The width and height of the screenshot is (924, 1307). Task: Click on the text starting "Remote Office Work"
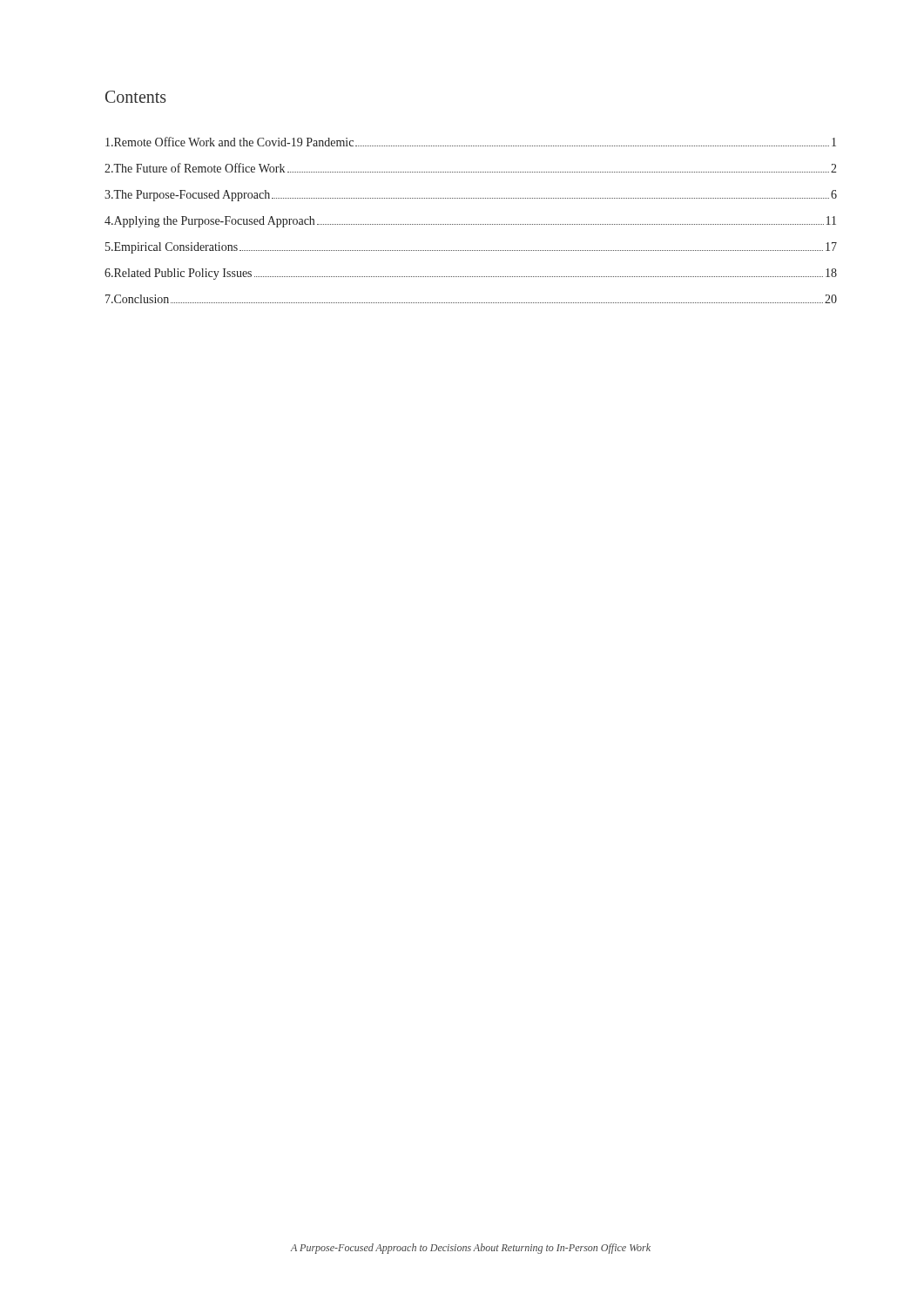[471, 143]
